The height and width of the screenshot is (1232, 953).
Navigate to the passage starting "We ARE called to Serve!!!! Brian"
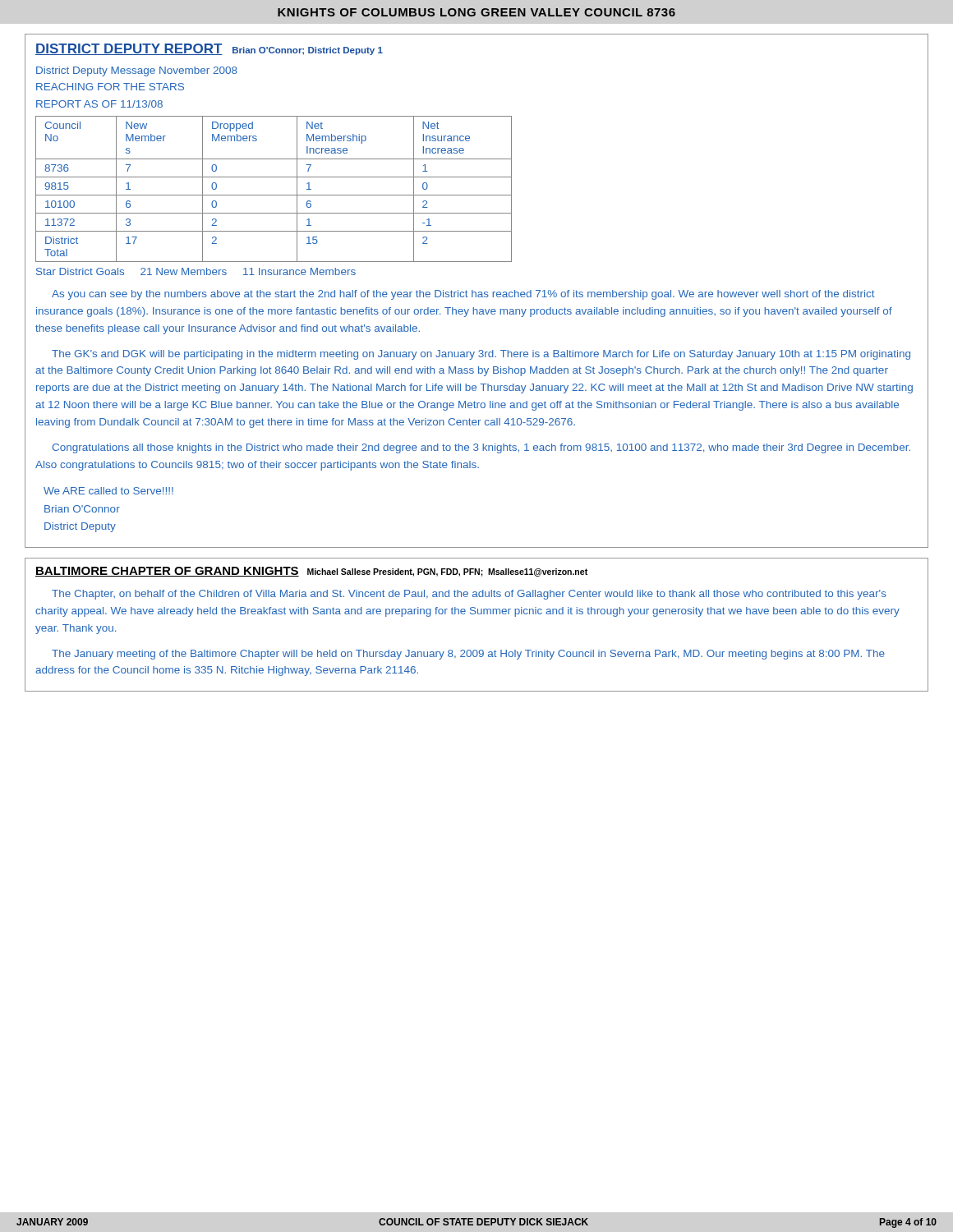(109, 508)
